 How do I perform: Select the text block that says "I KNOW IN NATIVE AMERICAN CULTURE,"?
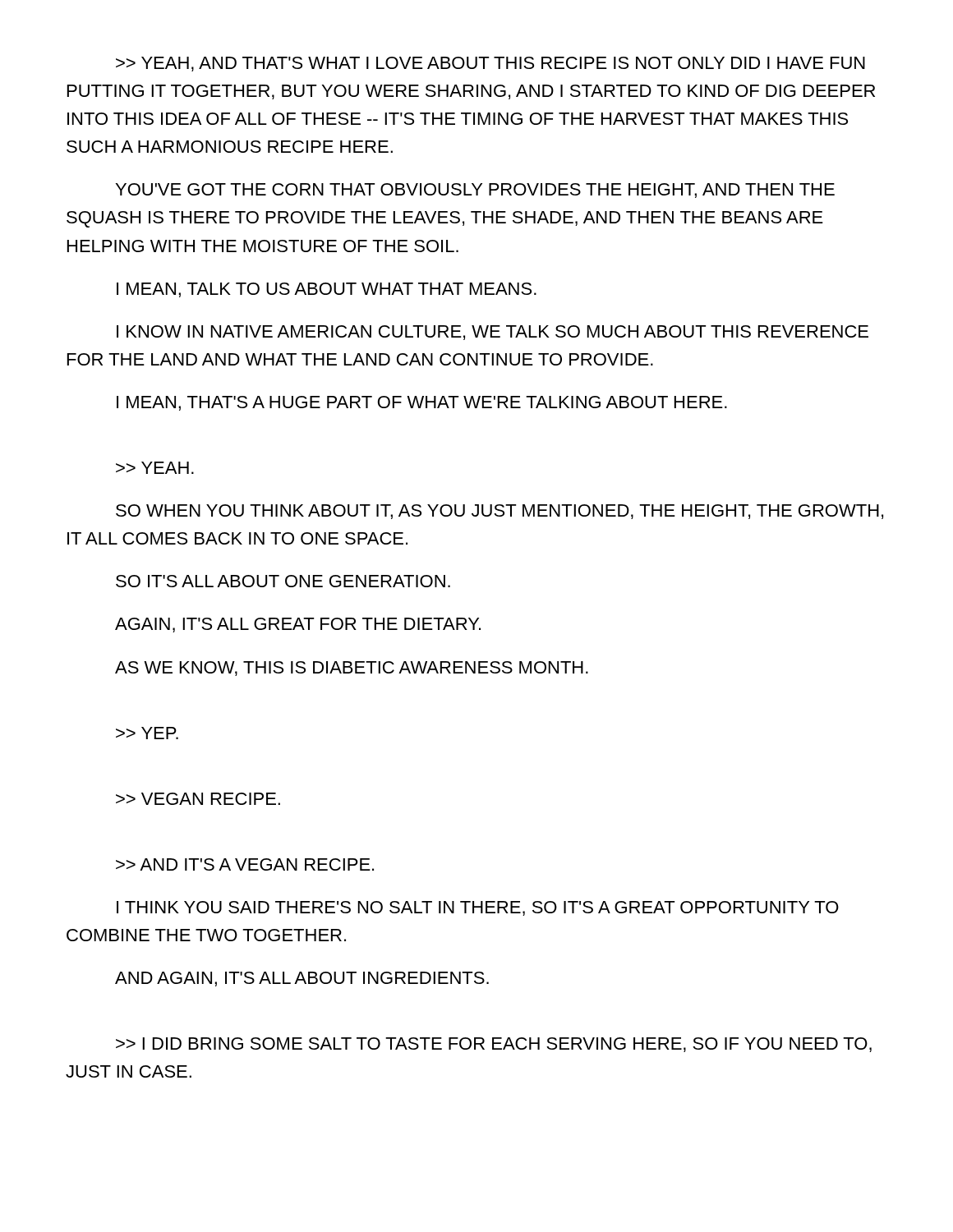pyautogui.click(x=467, y=345)
